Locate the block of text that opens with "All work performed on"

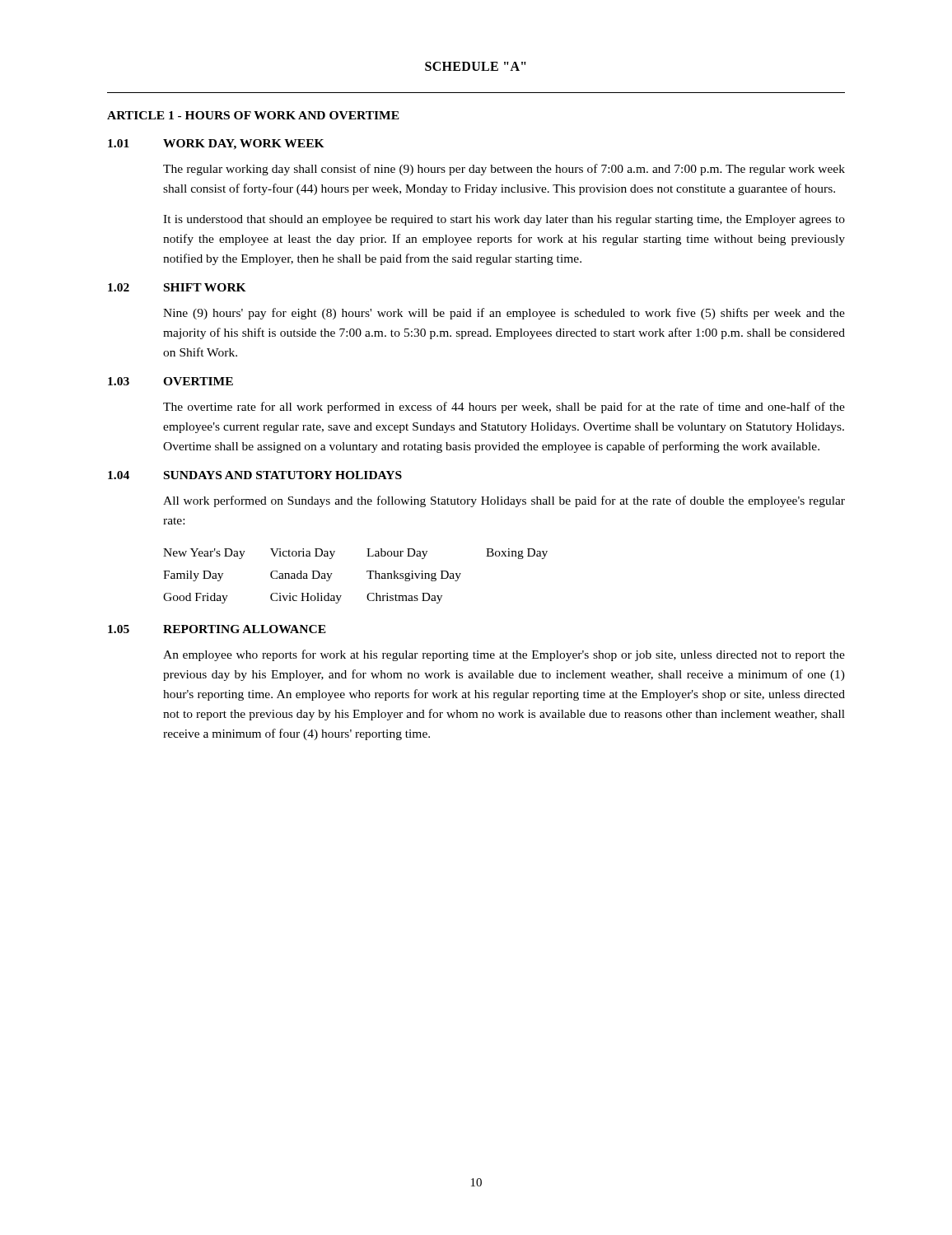504,510
